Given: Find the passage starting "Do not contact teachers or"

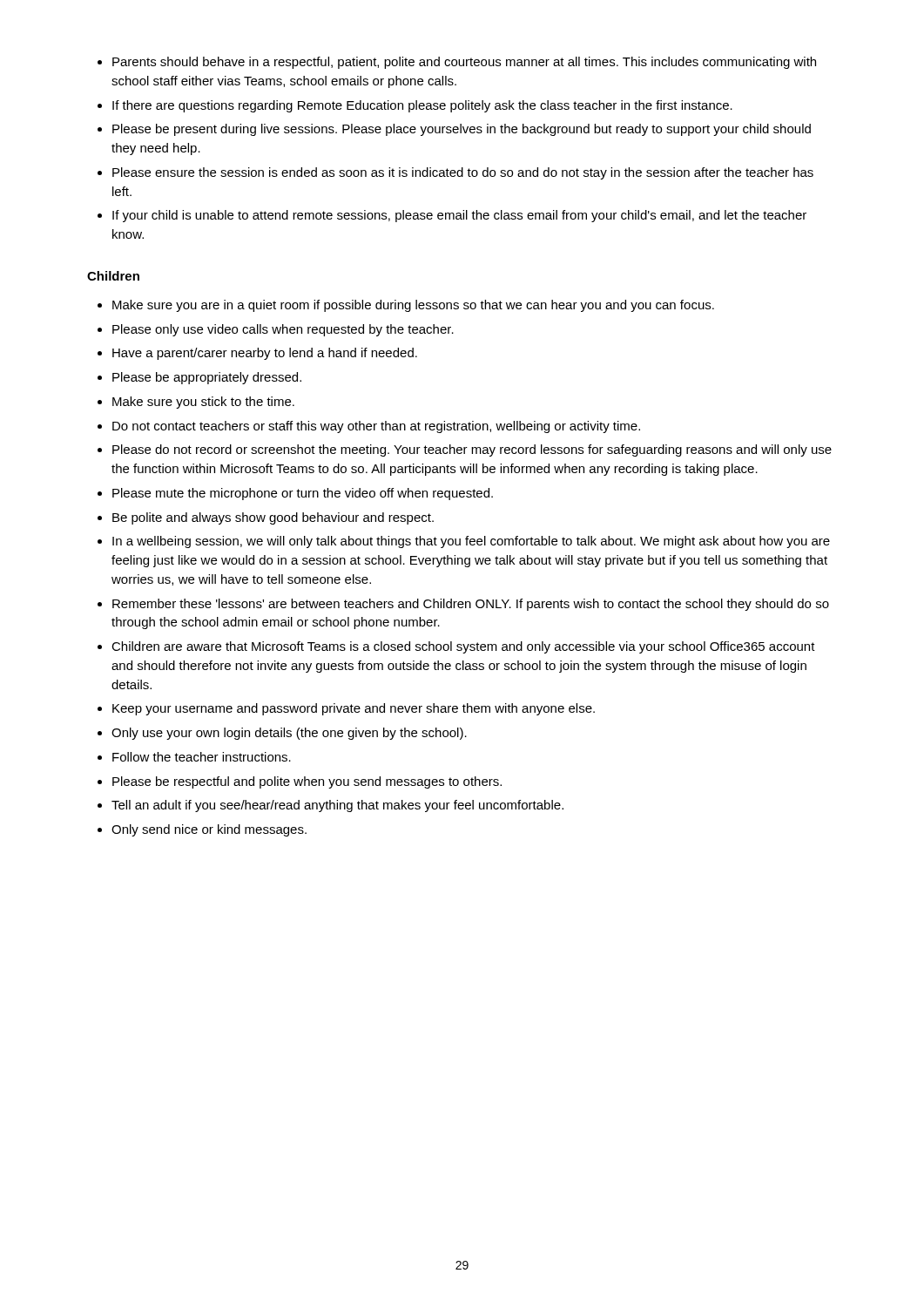Looking at the screenshot, I should coord(474,425).
